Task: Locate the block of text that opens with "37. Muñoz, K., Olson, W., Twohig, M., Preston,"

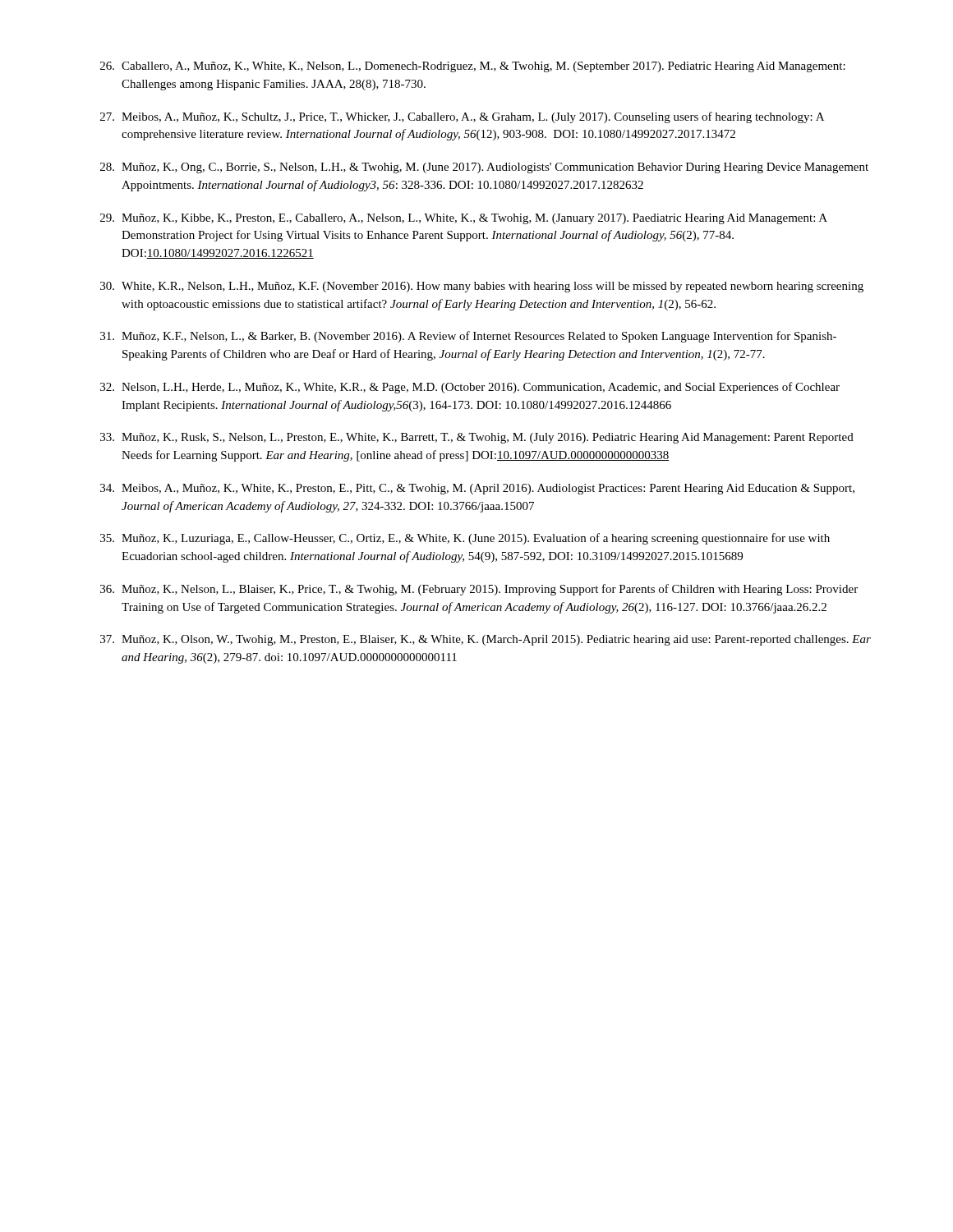Action: (476, 649)
